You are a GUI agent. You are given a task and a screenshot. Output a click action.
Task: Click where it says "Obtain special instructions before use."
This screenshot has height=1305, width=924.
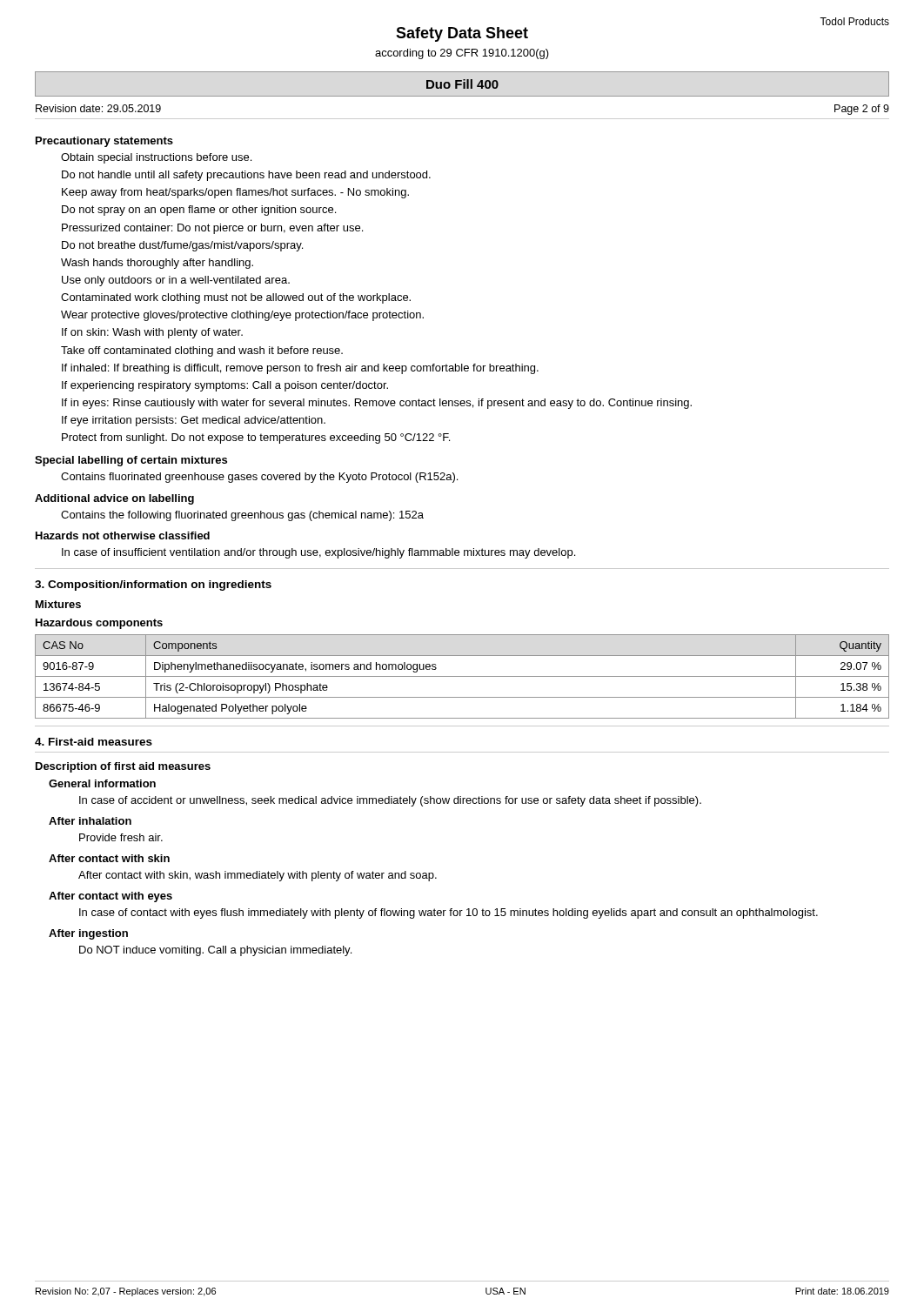157,157
